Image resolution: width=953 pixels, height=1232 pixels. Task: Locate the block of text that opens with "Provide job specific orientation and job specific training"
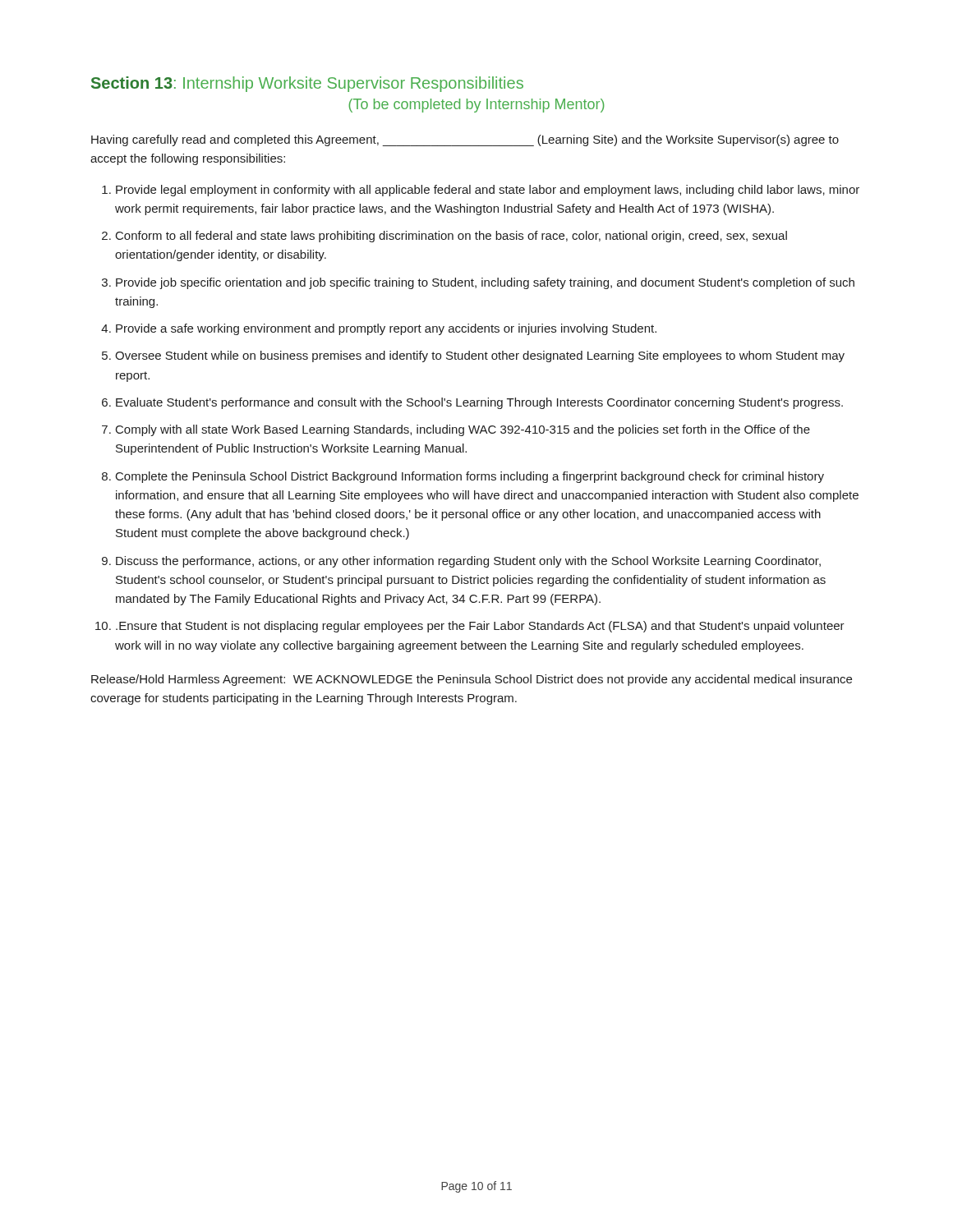coord(485,291)
